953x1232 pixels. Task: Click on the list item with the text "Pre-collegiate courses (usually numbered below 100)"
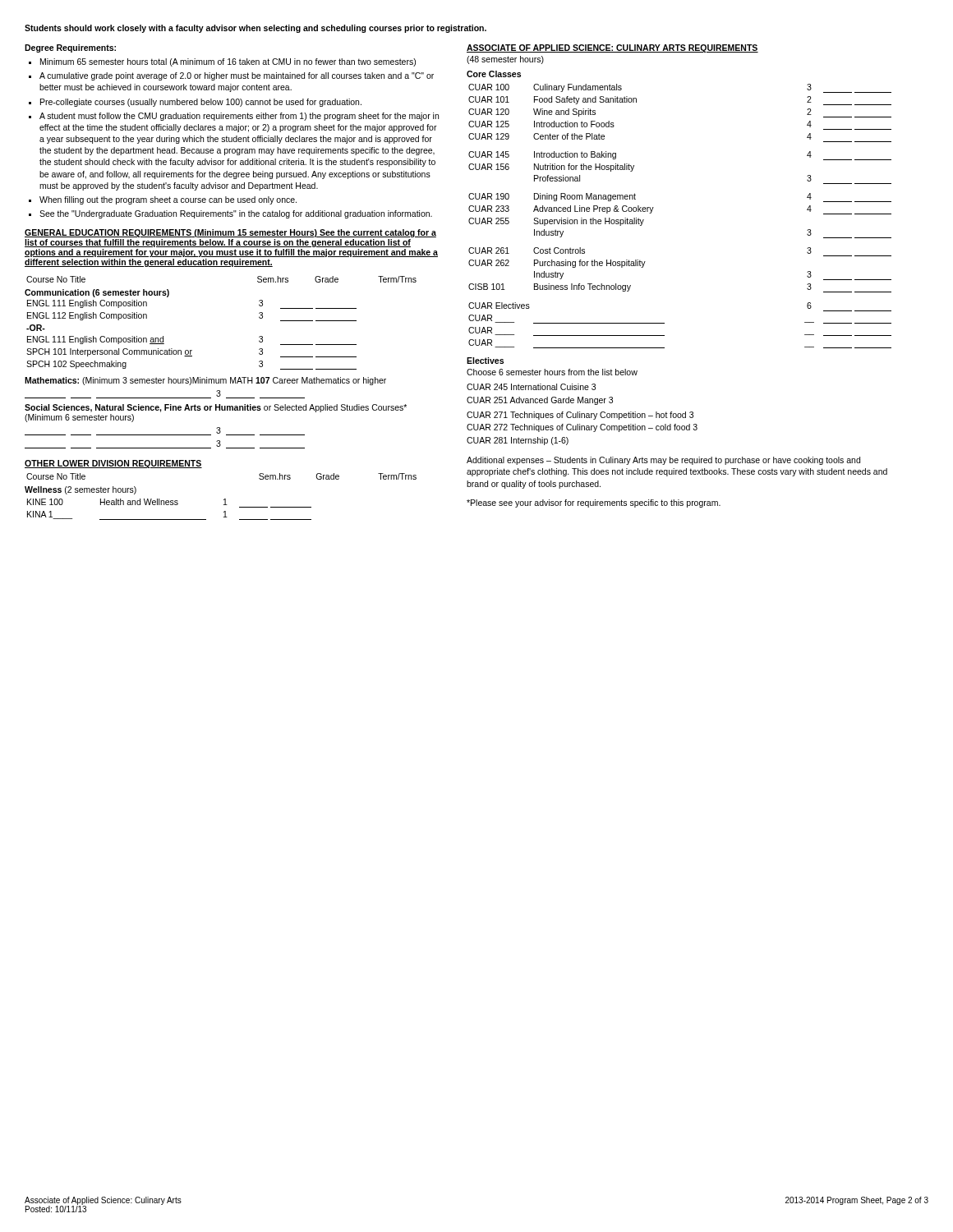point(201,101)
